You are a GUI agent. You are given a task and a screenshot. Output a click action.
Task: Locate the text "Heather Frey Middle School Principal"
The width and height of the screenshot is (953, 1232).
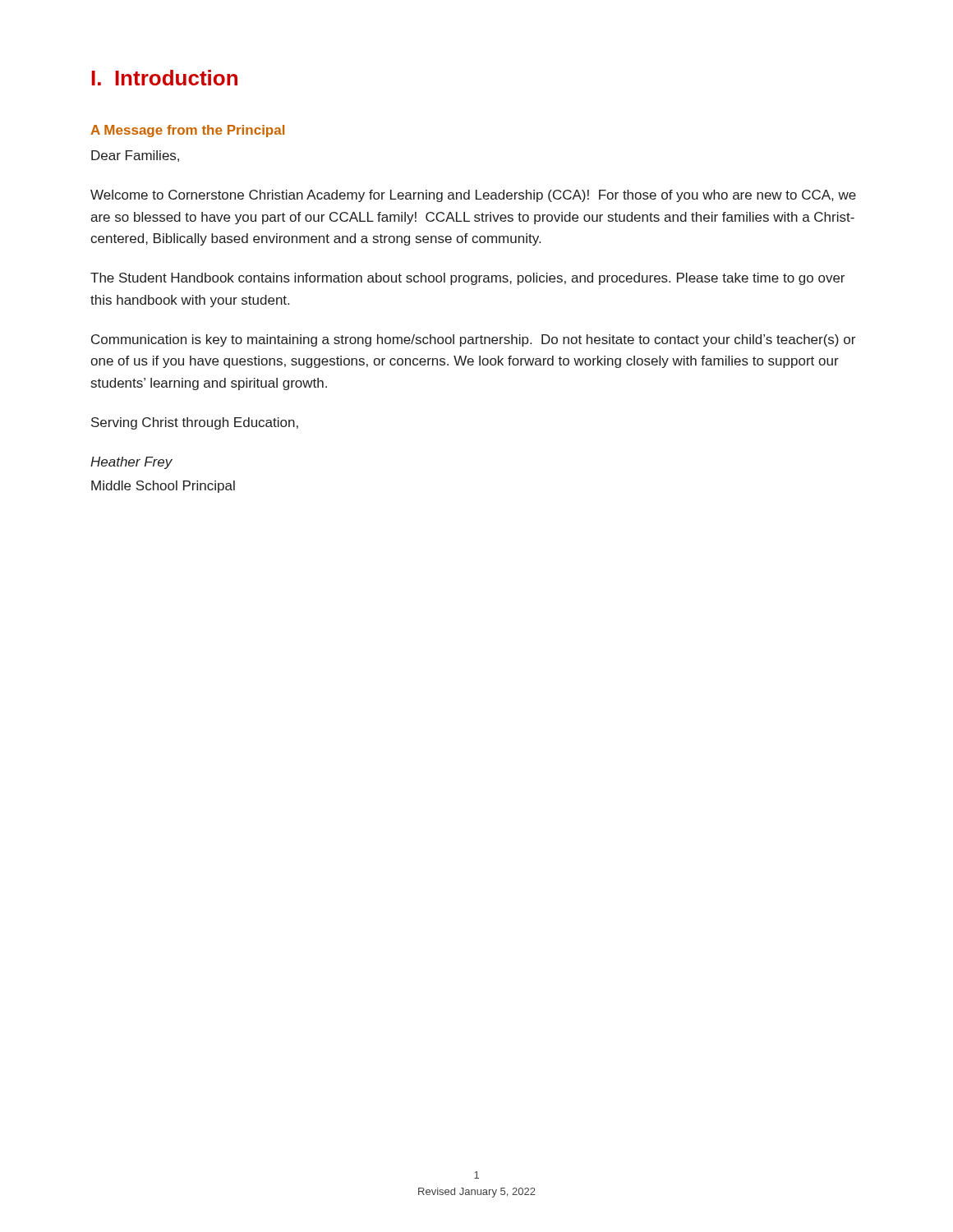click(x=131, y=463)
